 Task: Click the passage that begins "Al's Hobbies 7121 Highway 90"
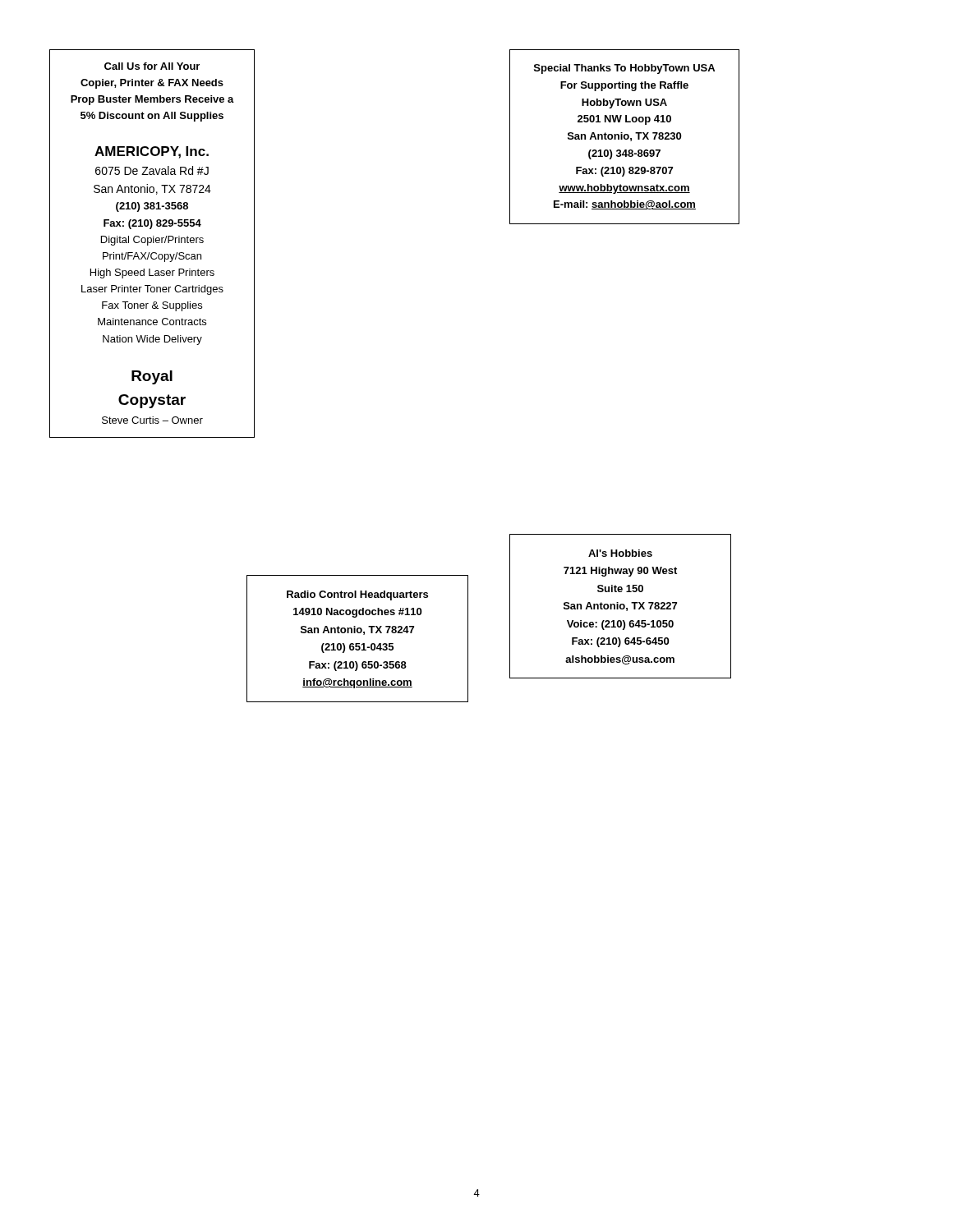click(x=620, y=606)
